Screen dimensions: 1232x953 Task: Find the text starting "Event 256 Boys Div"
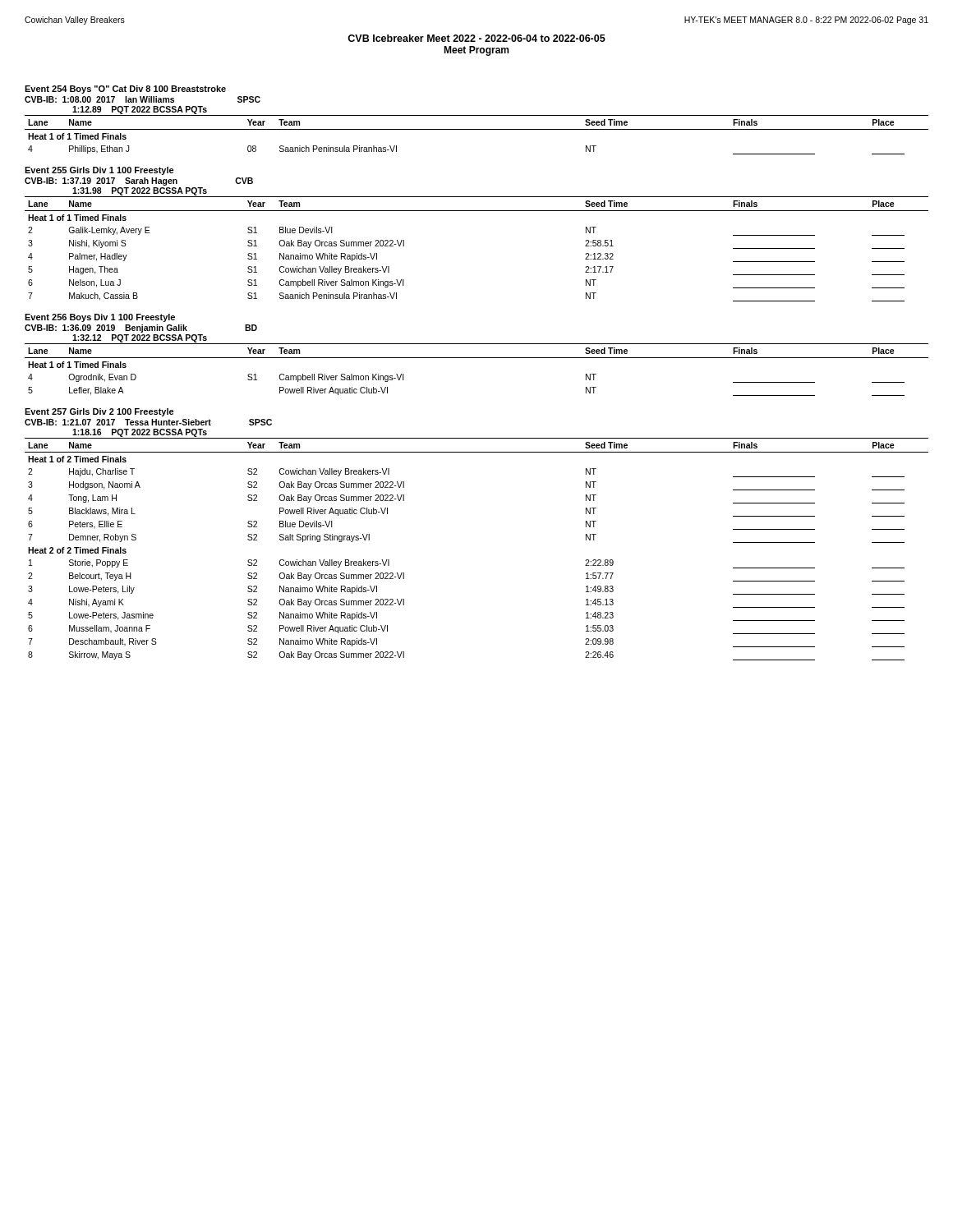(x=100, y=317)
